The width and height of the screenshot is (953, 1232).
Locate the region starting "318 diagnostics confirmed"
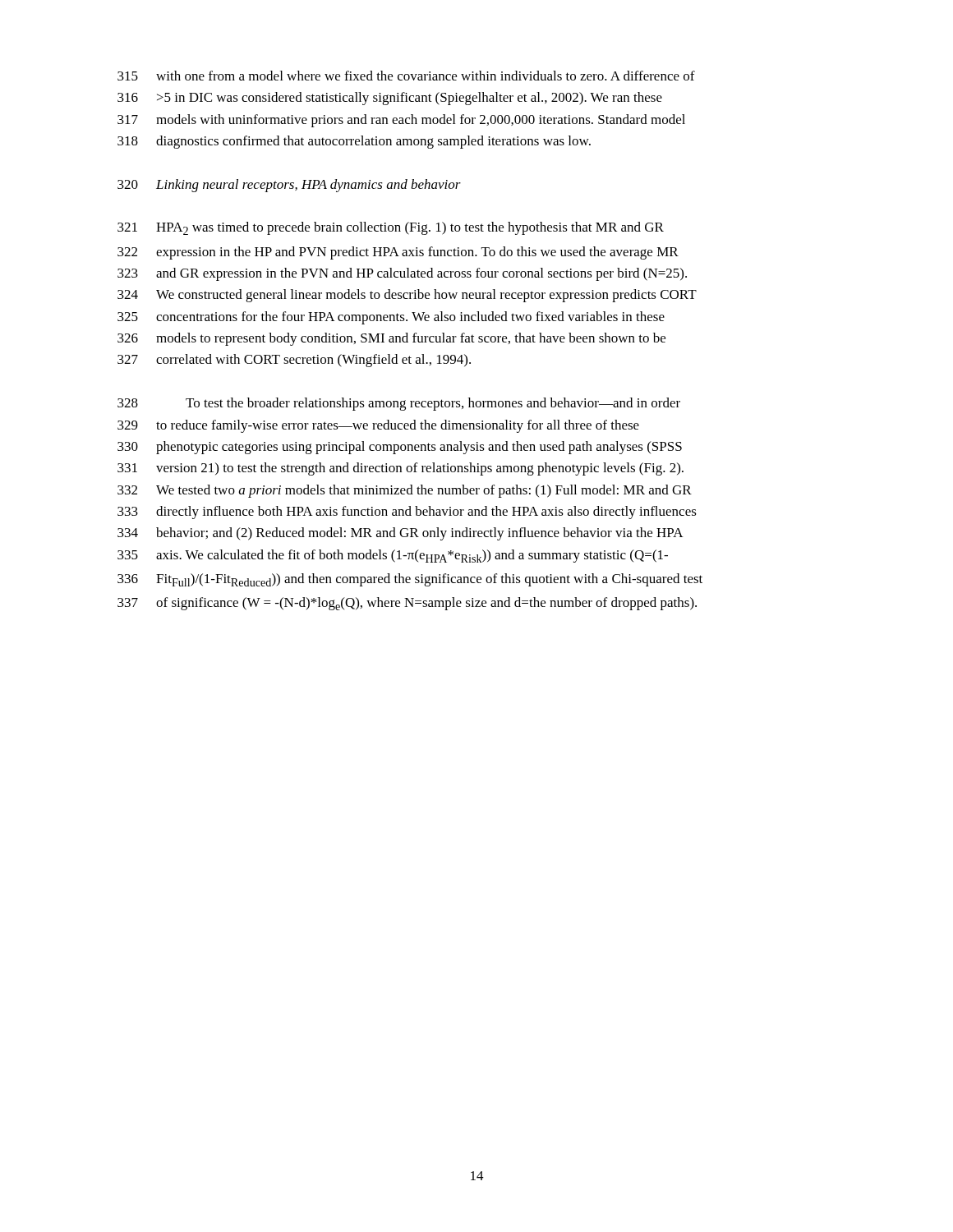(x=476, y=141)
